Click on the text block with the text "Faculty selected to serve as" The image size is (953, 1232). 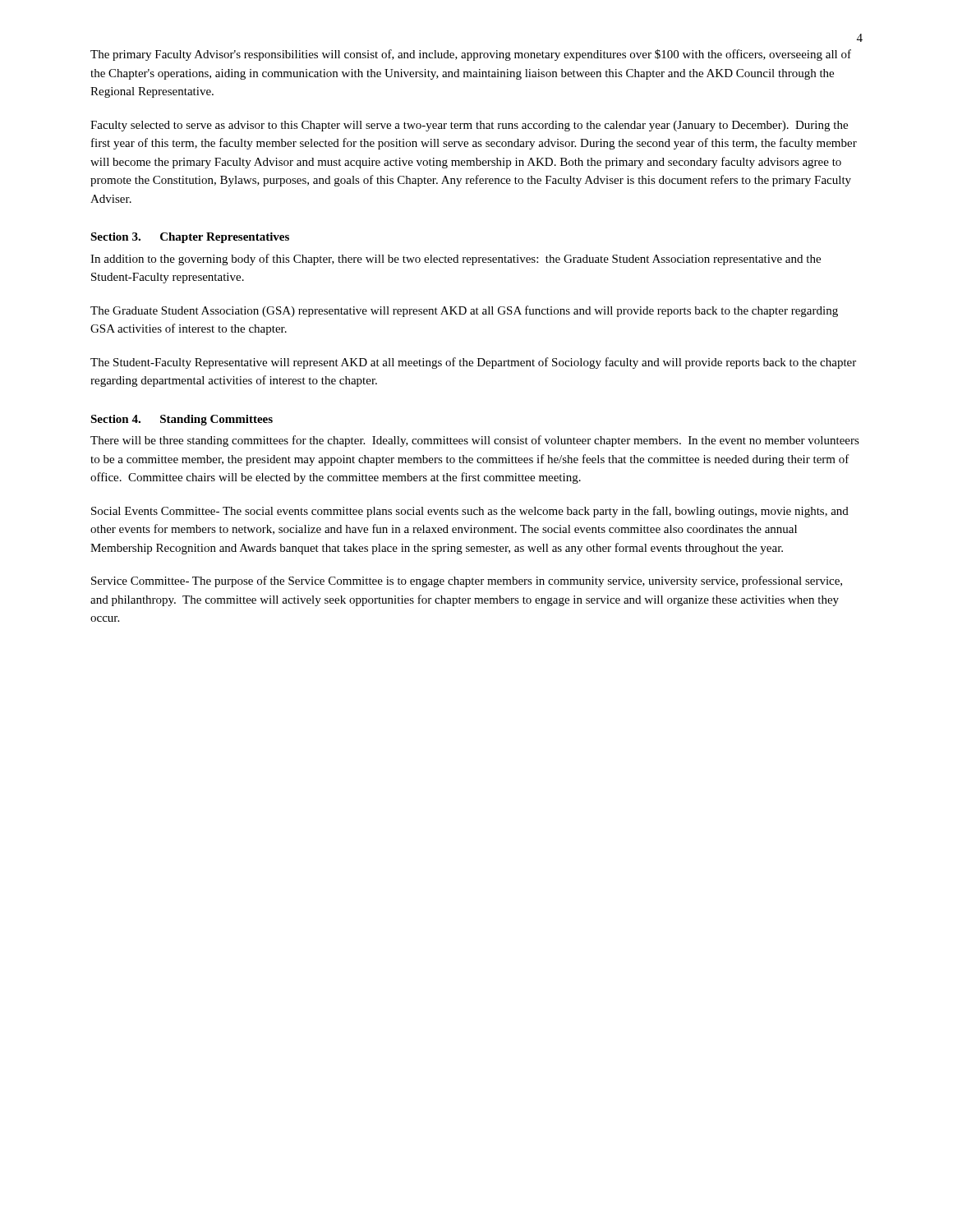[473, 161]
